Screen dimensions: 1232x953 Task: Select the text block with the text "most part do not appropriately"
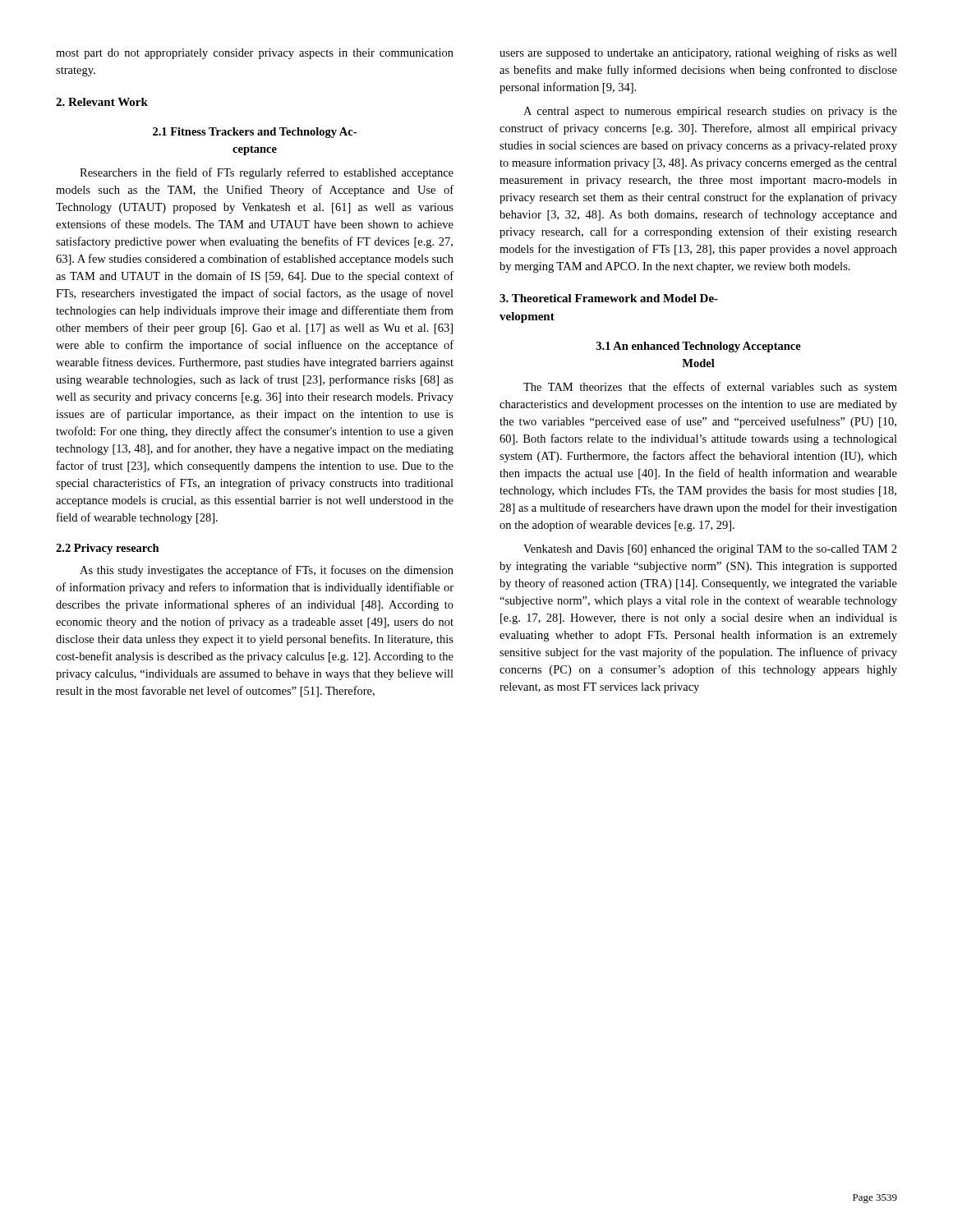tap(255, 61)
